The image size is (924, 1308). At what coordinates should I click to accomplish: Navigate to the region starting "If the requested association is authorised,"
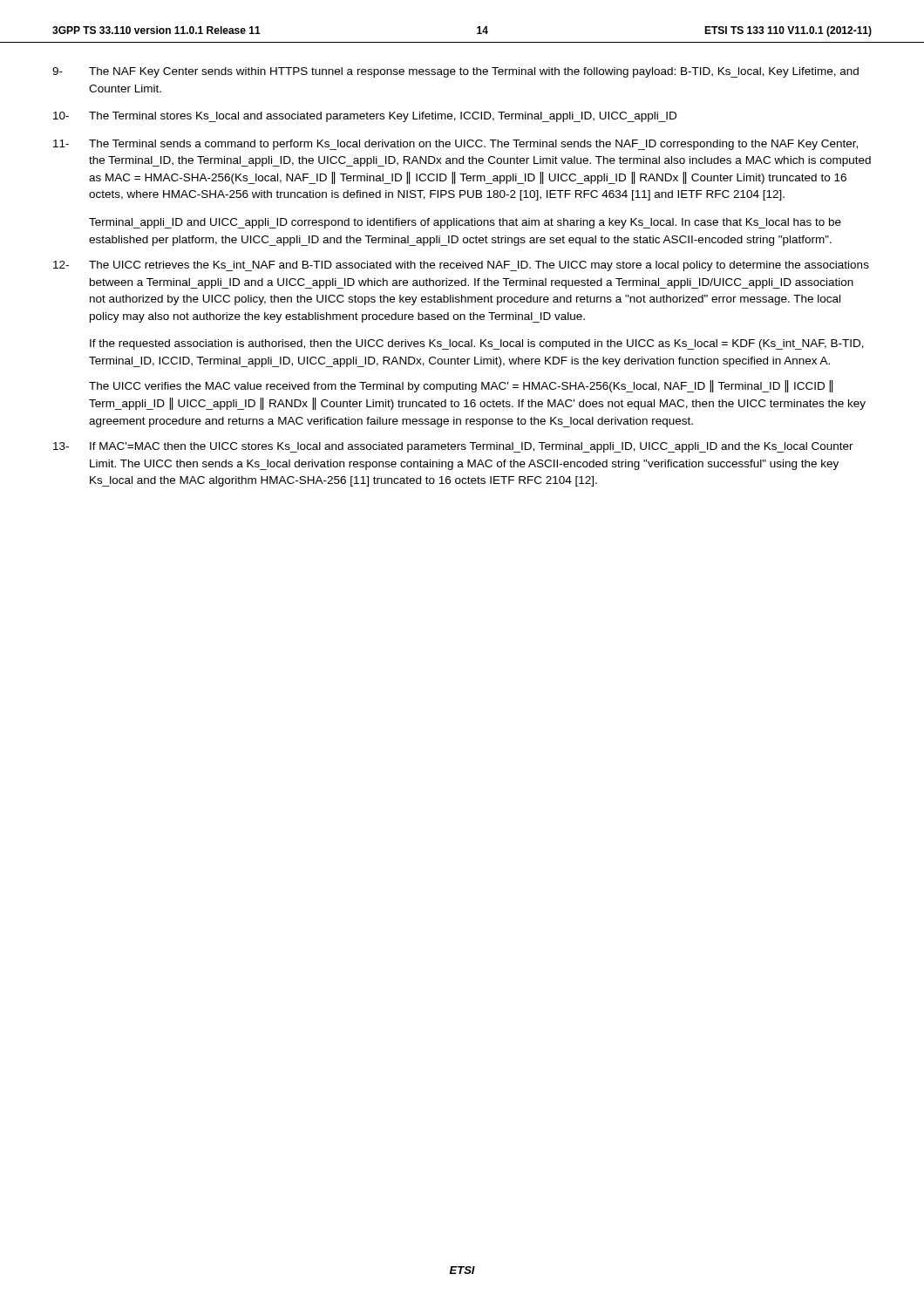point(477,352)
